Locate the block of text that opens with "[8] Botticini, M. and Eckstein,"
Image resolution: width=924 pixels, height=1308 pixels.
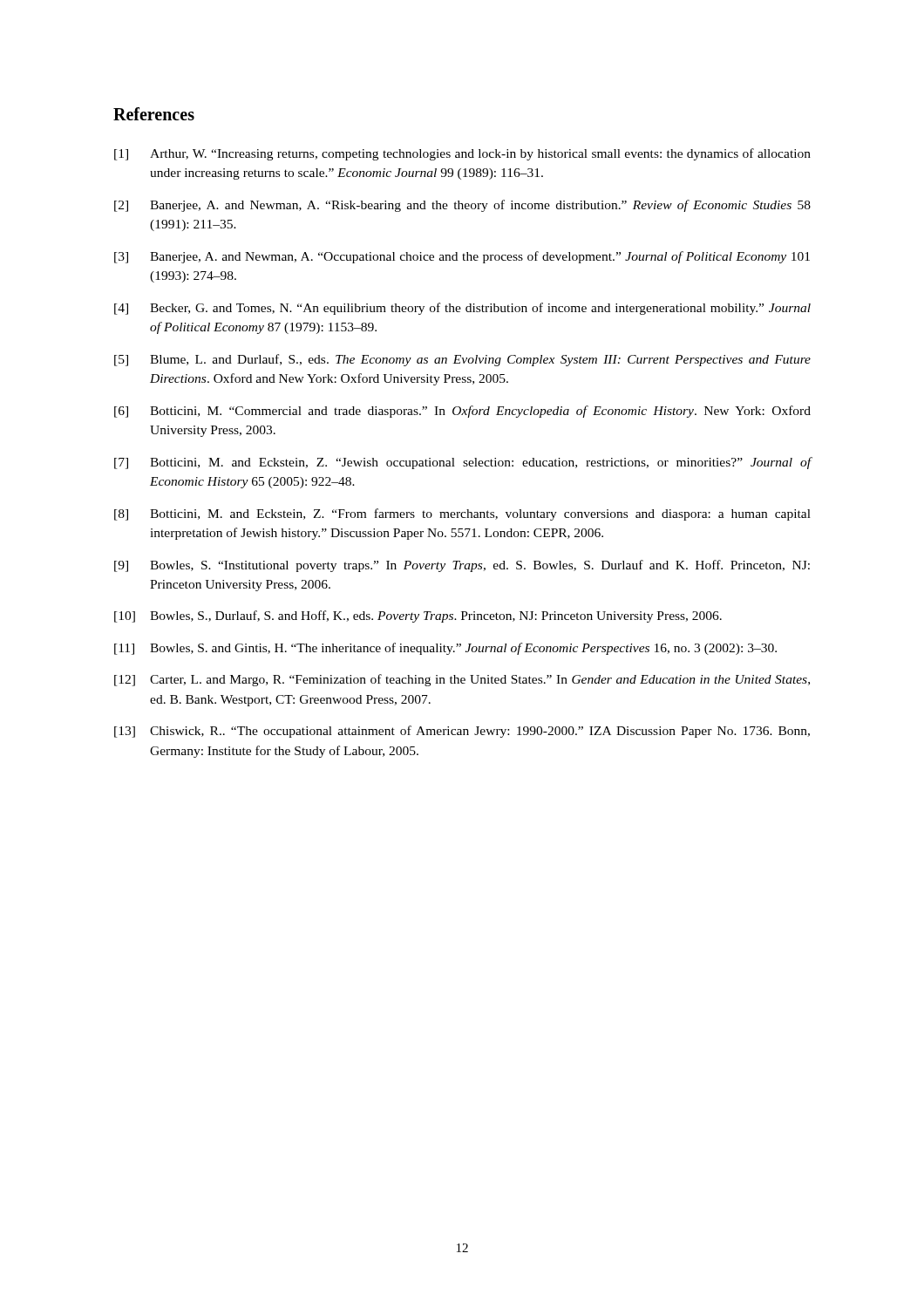click(462, 523)
